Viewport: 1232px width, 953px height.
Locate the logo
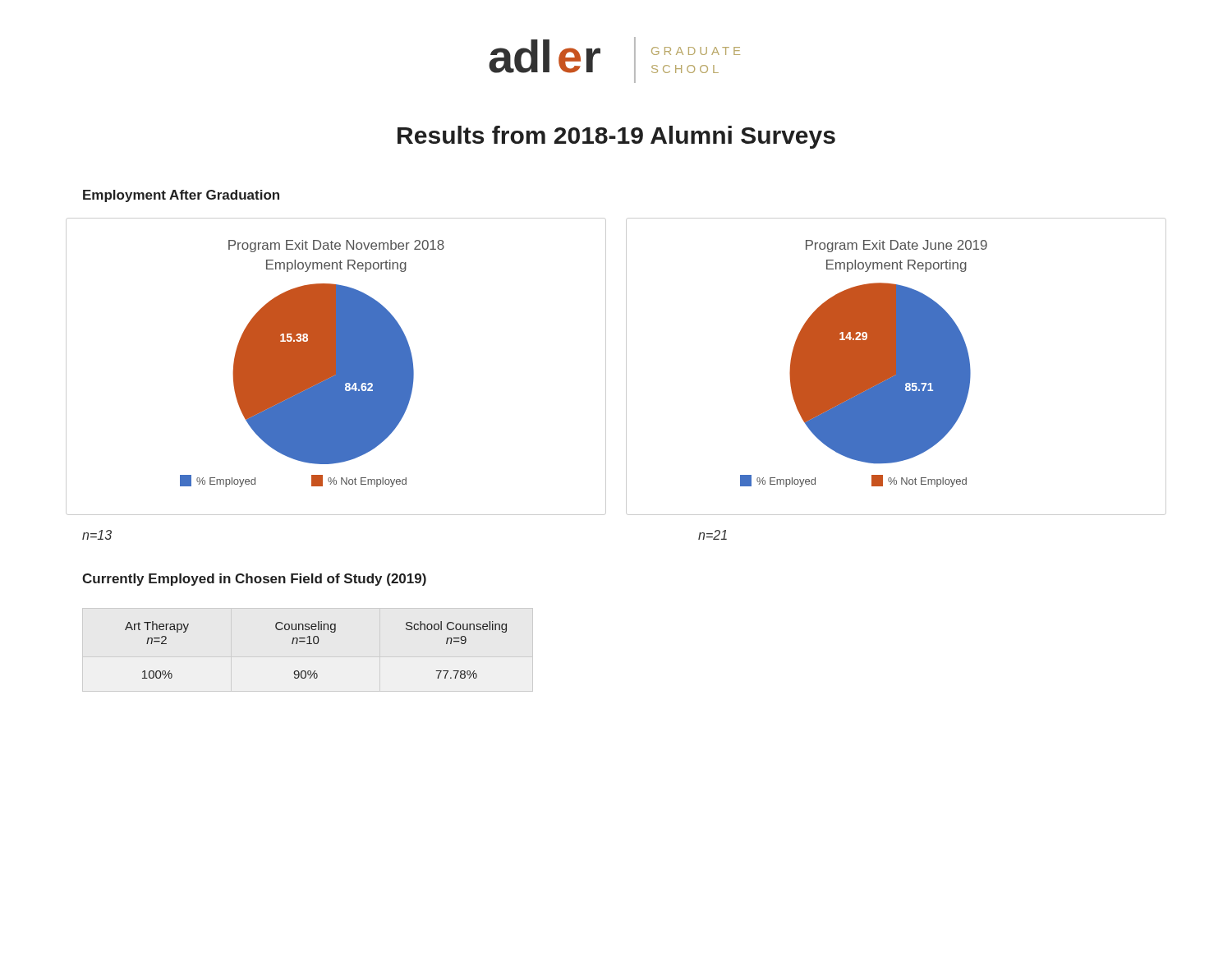click(616, 60)
